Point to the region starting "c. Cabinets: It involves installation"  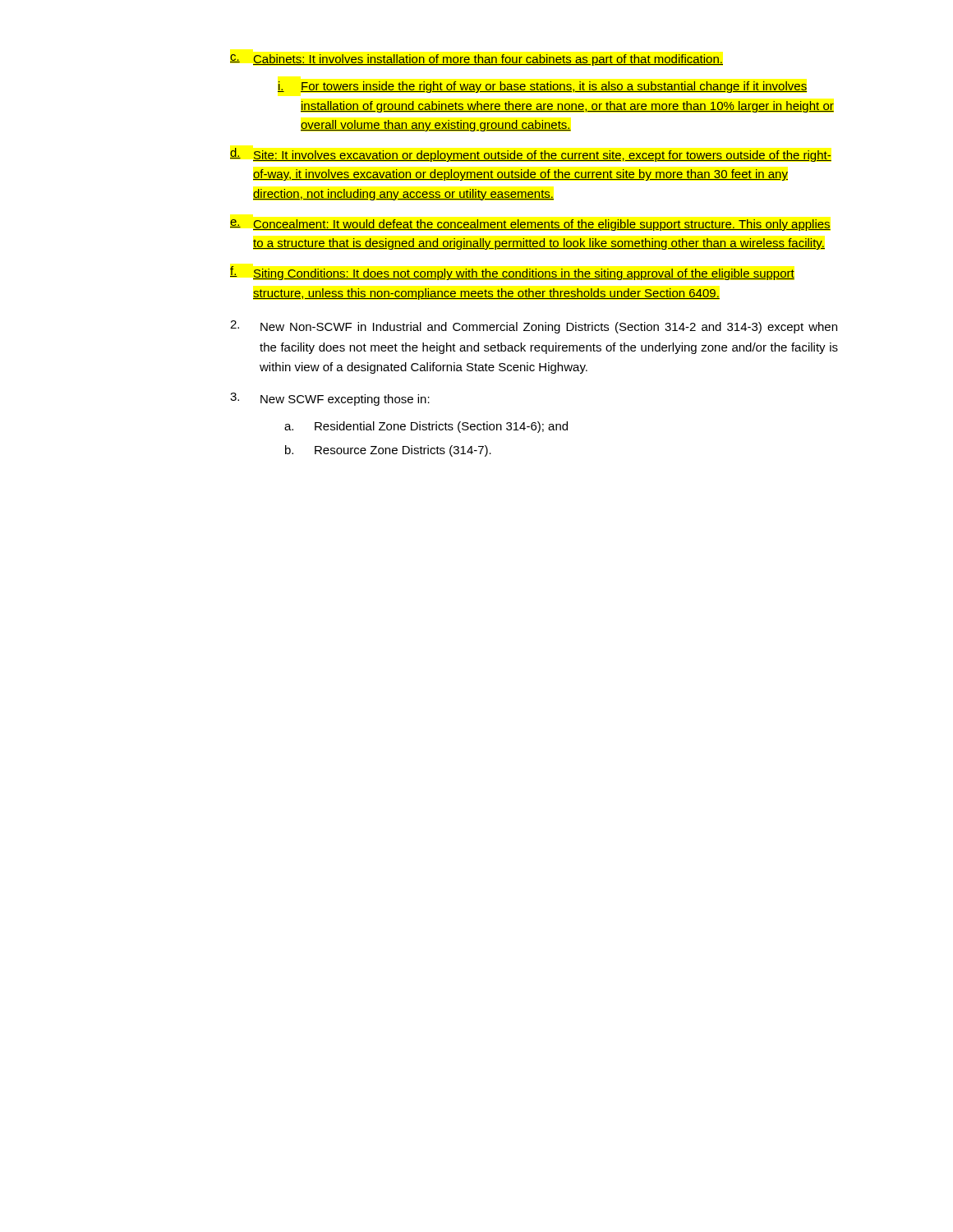[534, 92]
